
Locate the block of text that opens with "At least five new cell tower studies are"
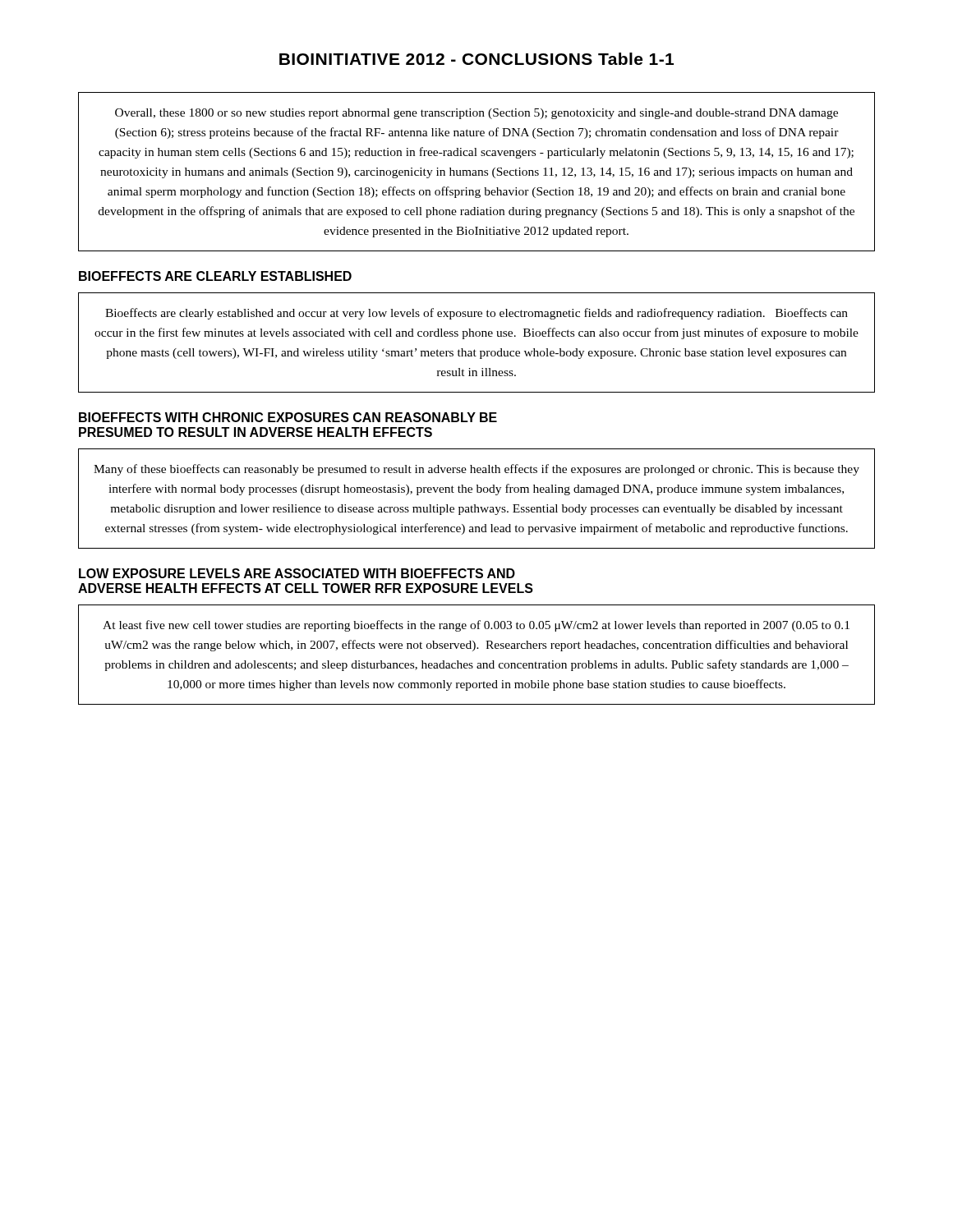tap(476, 655)
